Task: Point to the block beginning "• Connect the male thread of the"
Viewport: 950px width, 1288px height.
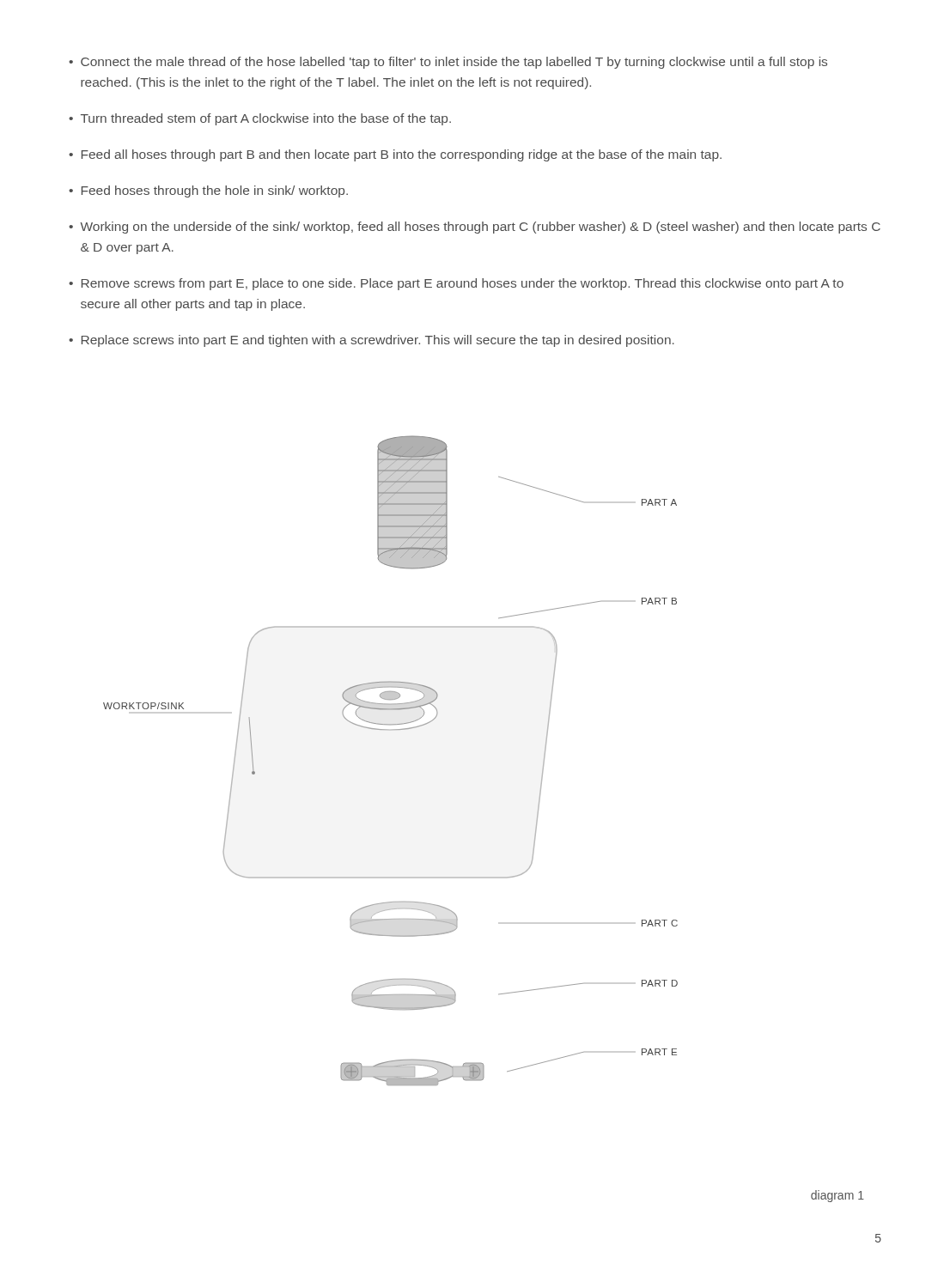Action: [475, 72]
